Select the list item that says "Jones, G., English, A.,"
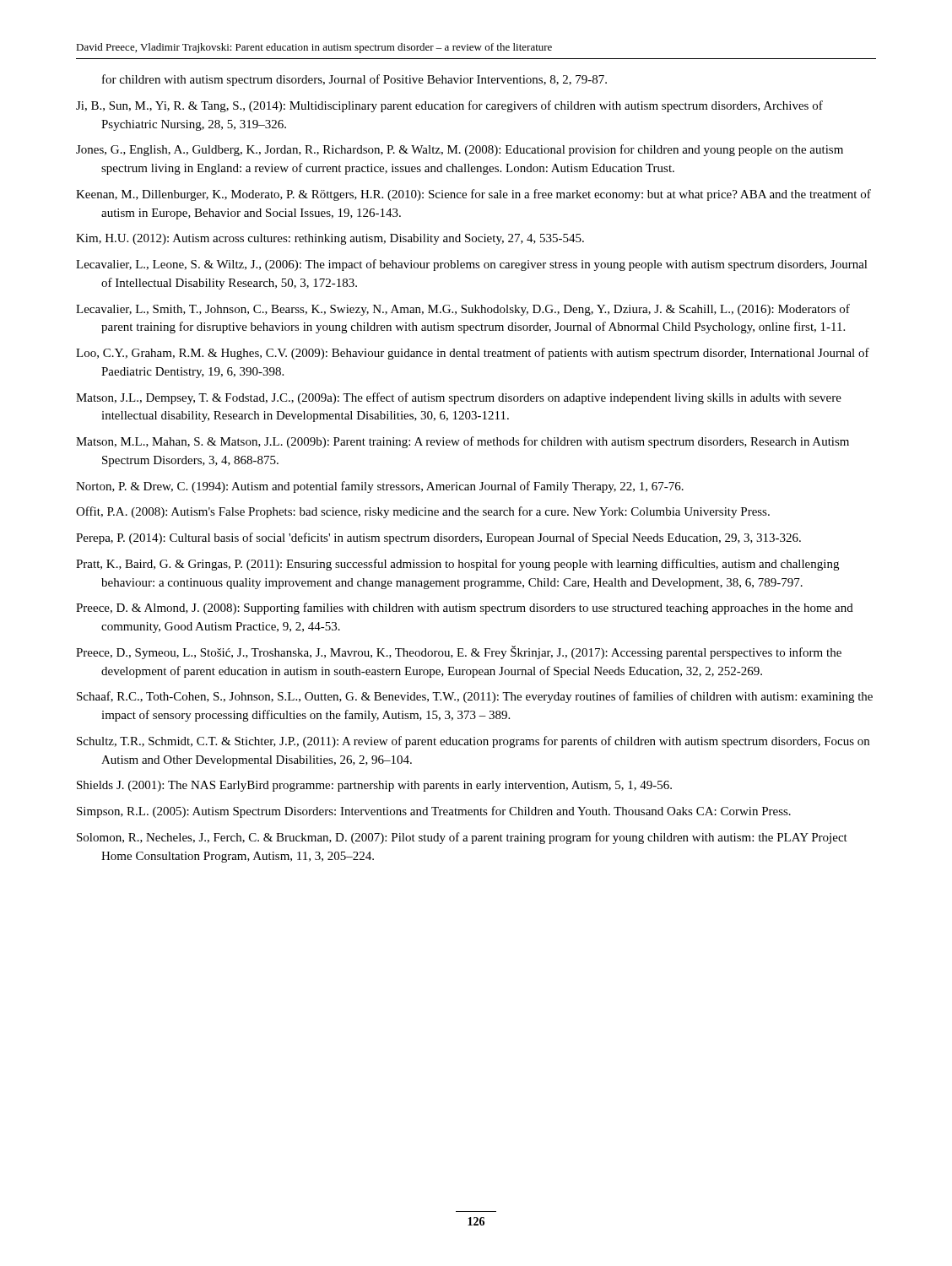952x1266 pixels. [460, 159]
